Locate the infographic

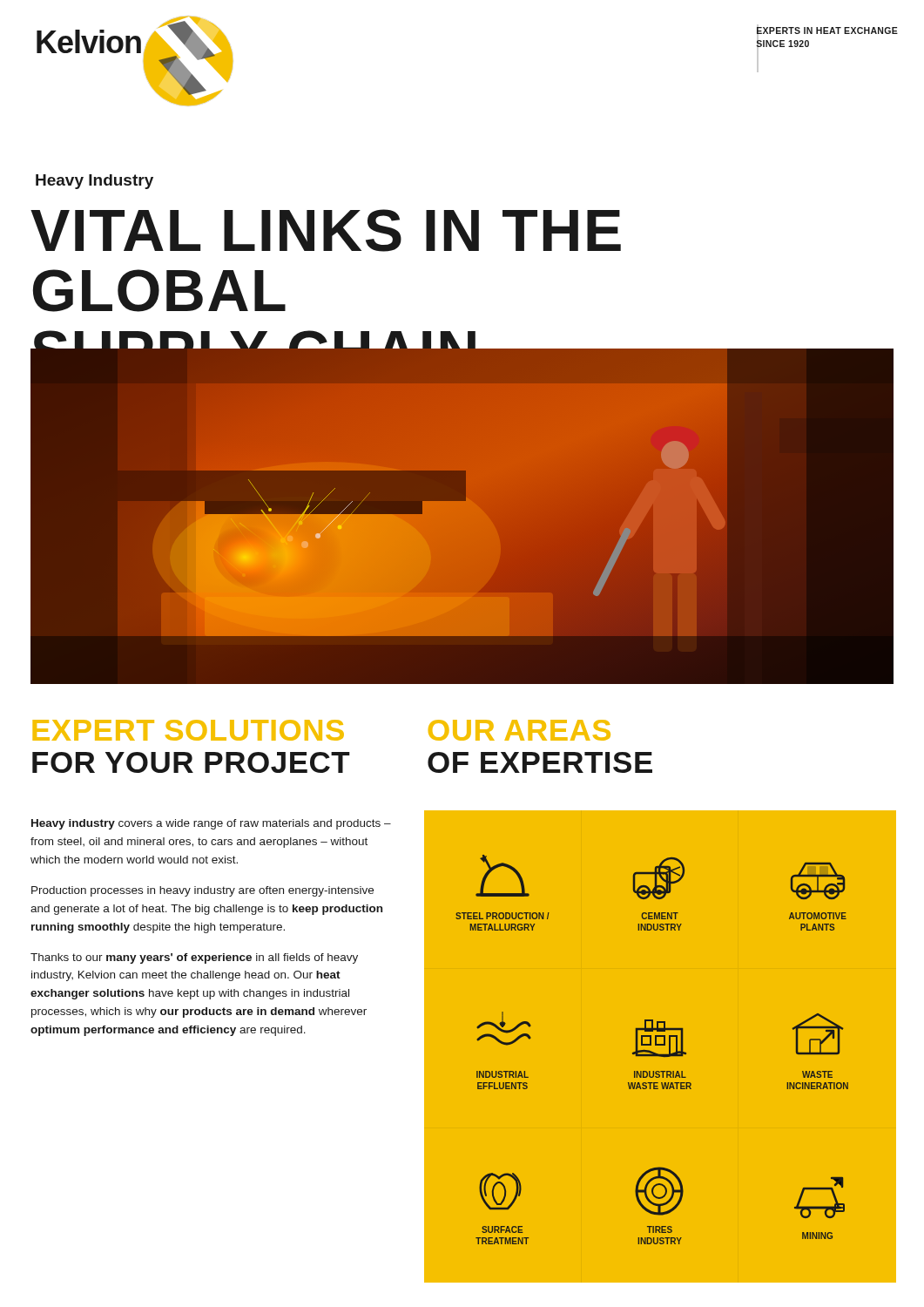click(x=660, y=1046)
